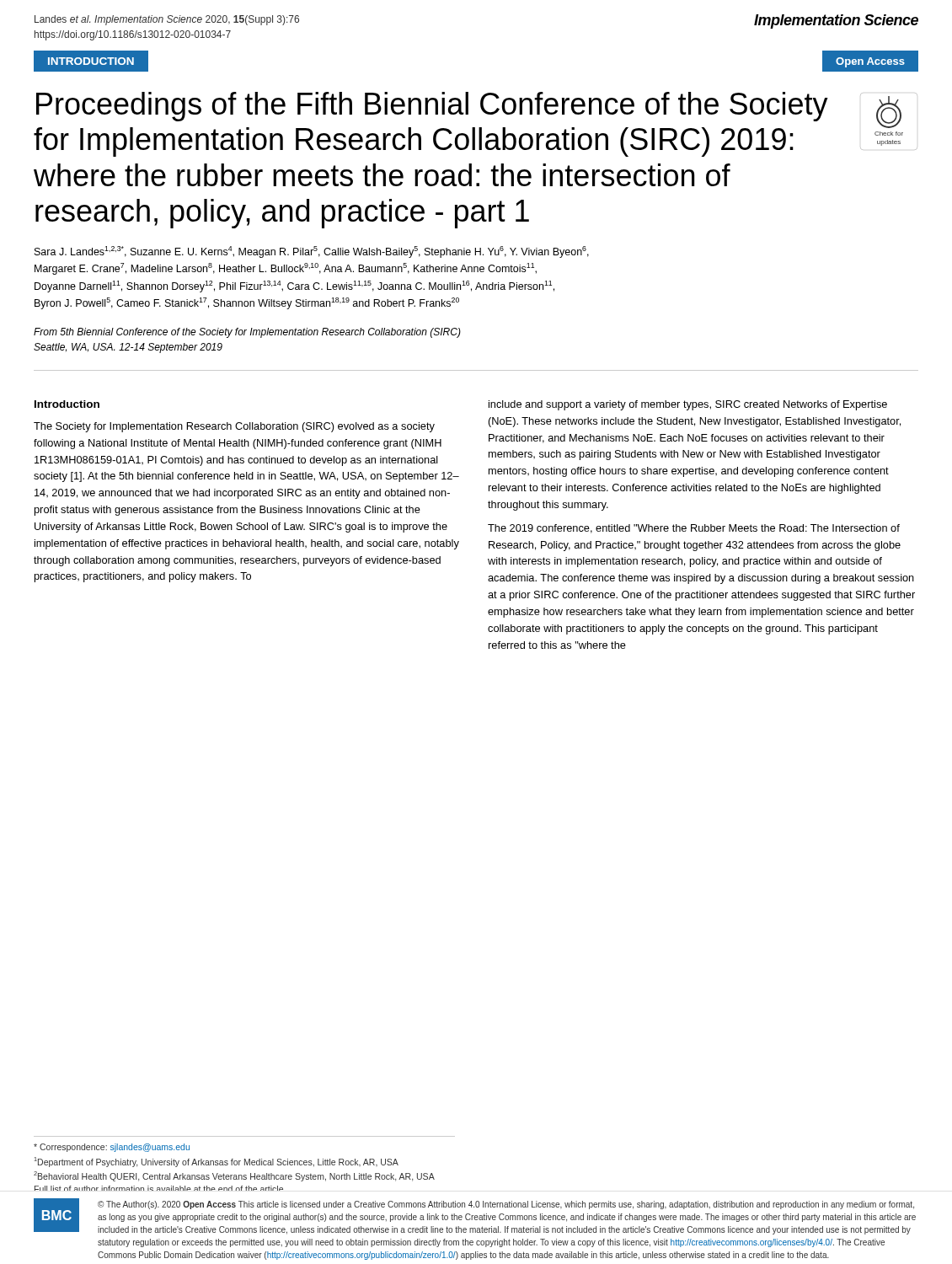
Task: Point to the region starting "From 5th Biennial Conference of the Society for"
Action: tap(247, 340)
